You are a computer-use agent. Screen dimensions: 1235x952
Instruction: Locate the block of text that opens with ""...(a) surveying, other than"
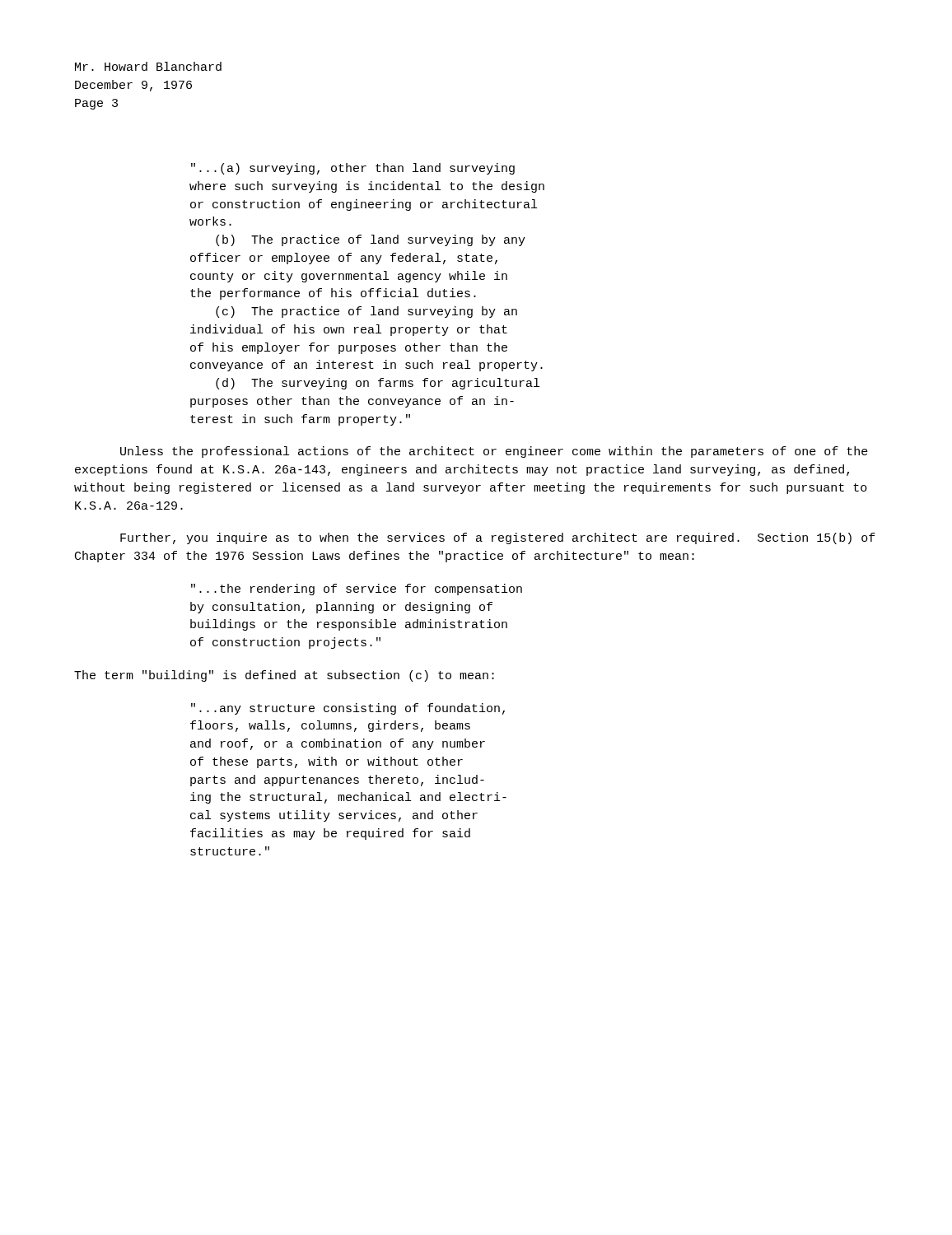tap(353, 169)
